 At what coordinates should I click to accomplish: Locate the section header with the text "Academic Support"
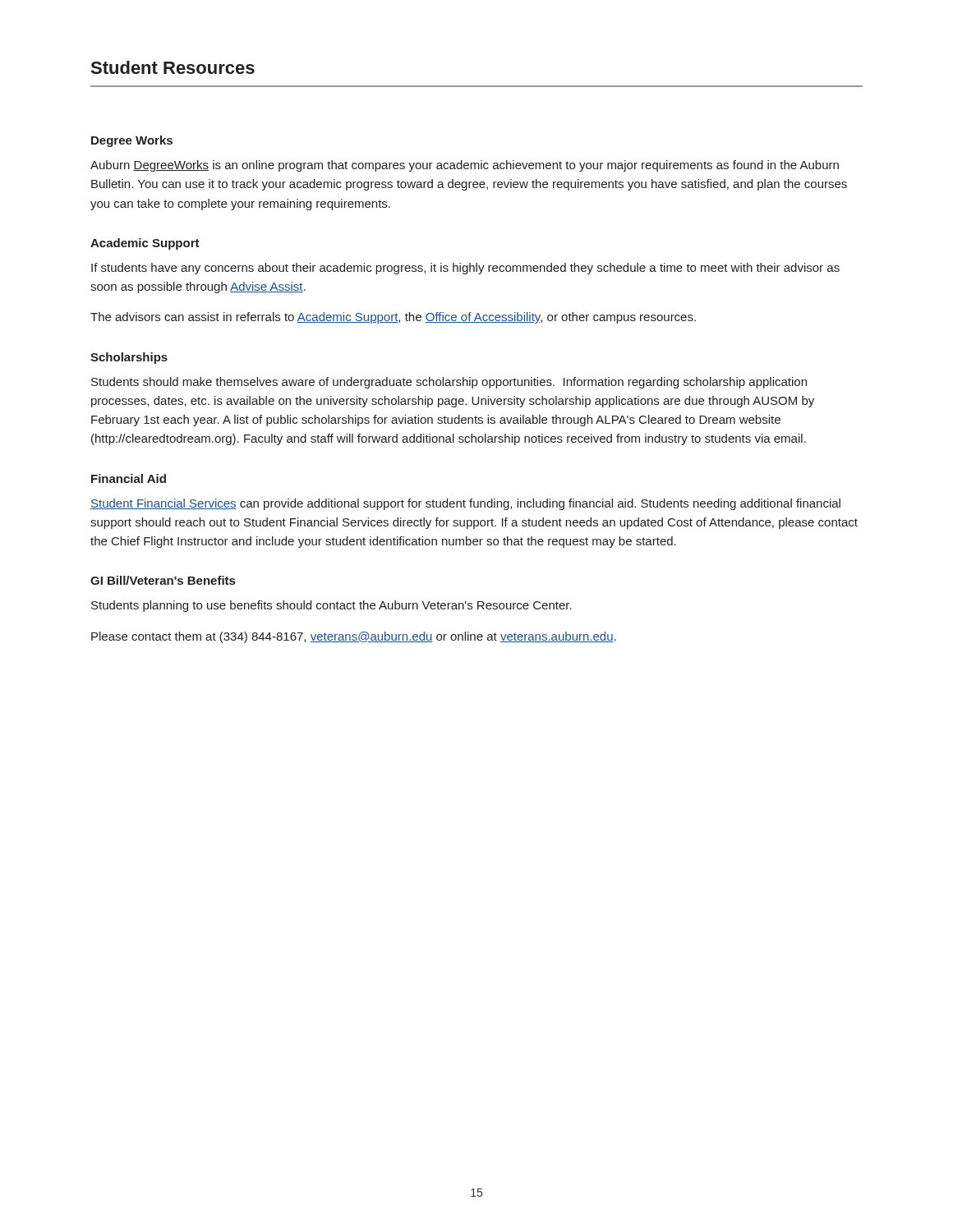[x=145, y=244]
